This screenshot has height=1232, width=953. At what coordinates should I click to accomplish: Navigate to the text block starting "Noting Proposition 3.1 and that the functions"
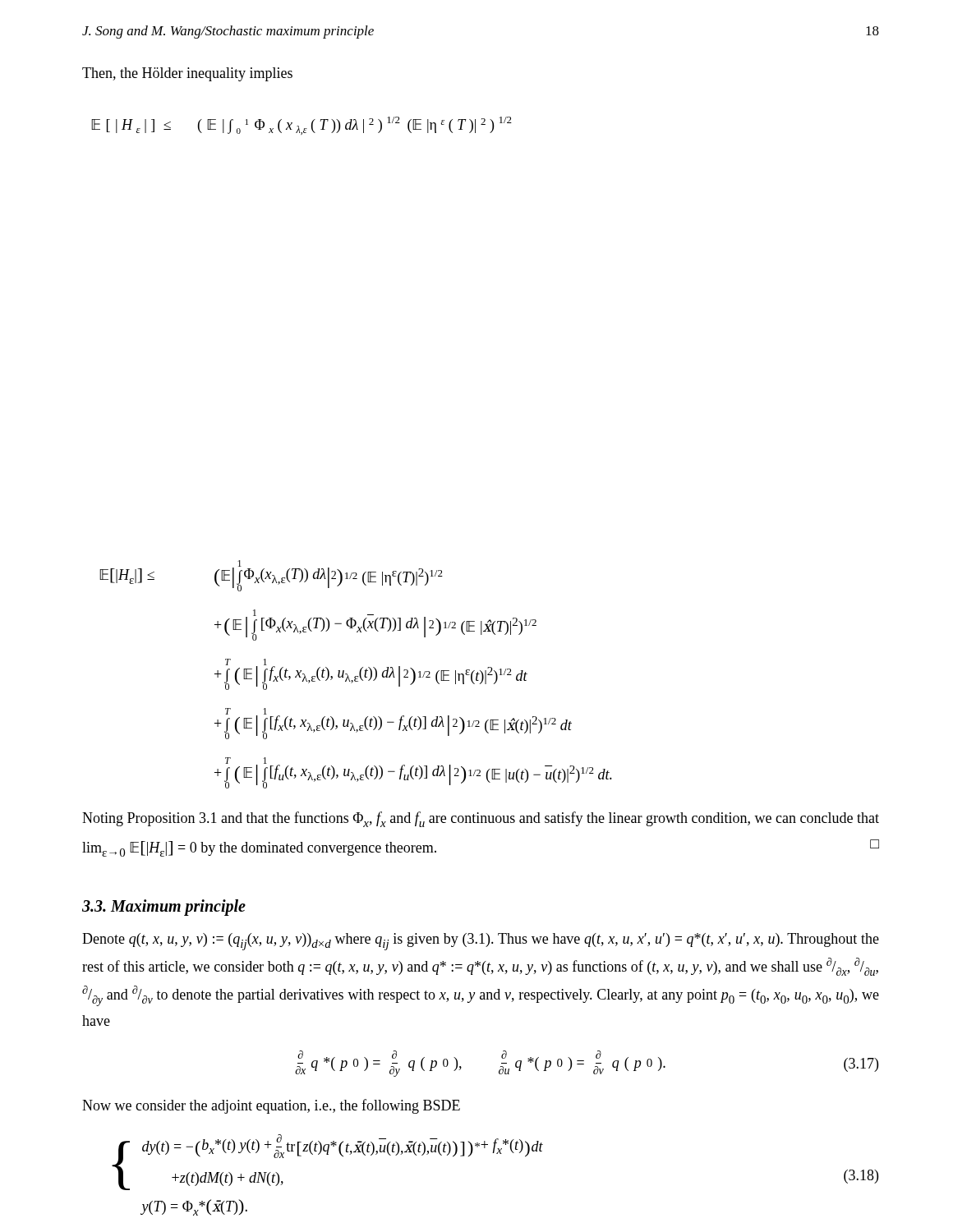click(x=481, y=834)
